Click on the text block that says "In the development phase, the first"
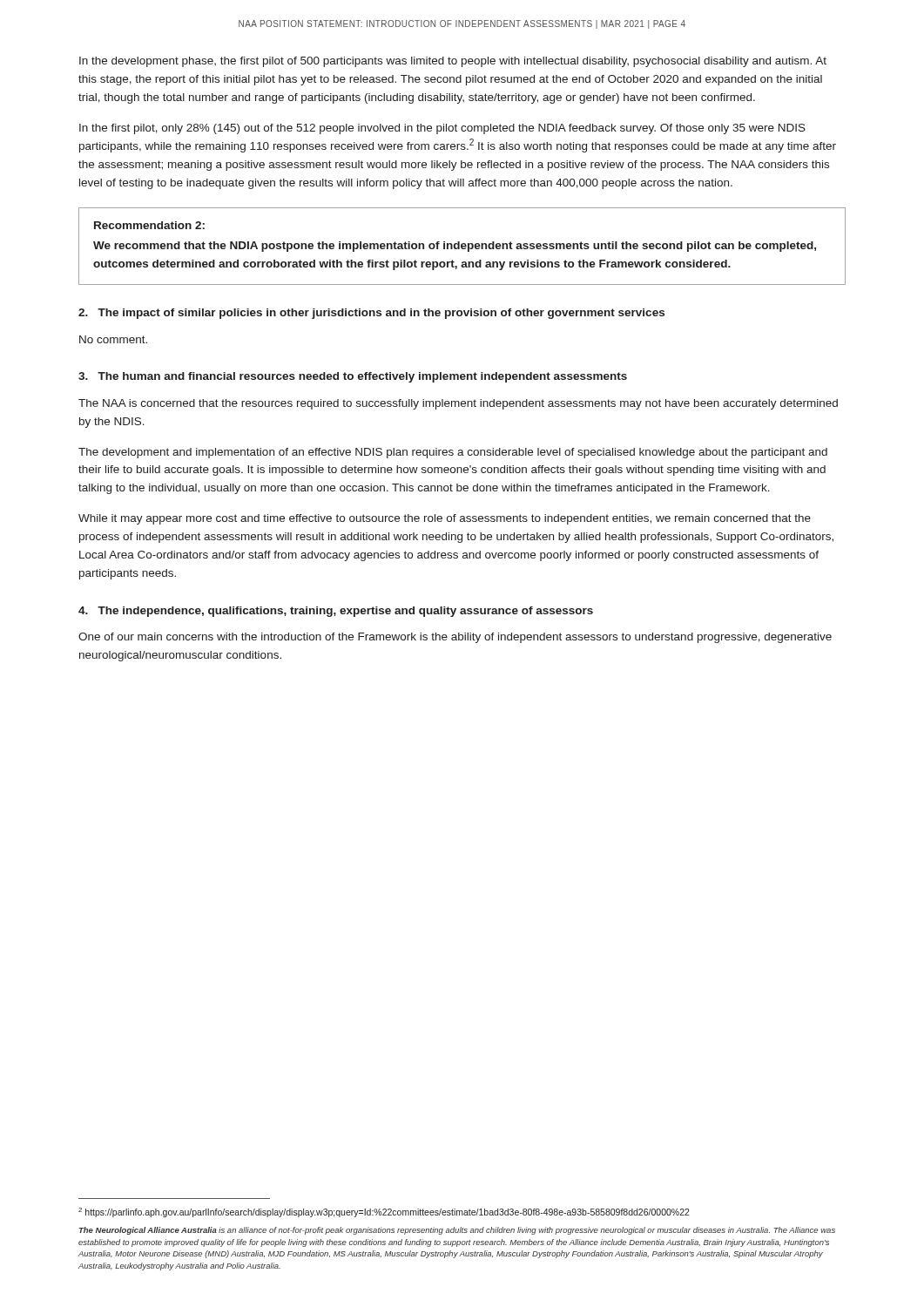The height and width of the screenshot is (1307, 924). point(462,80)
